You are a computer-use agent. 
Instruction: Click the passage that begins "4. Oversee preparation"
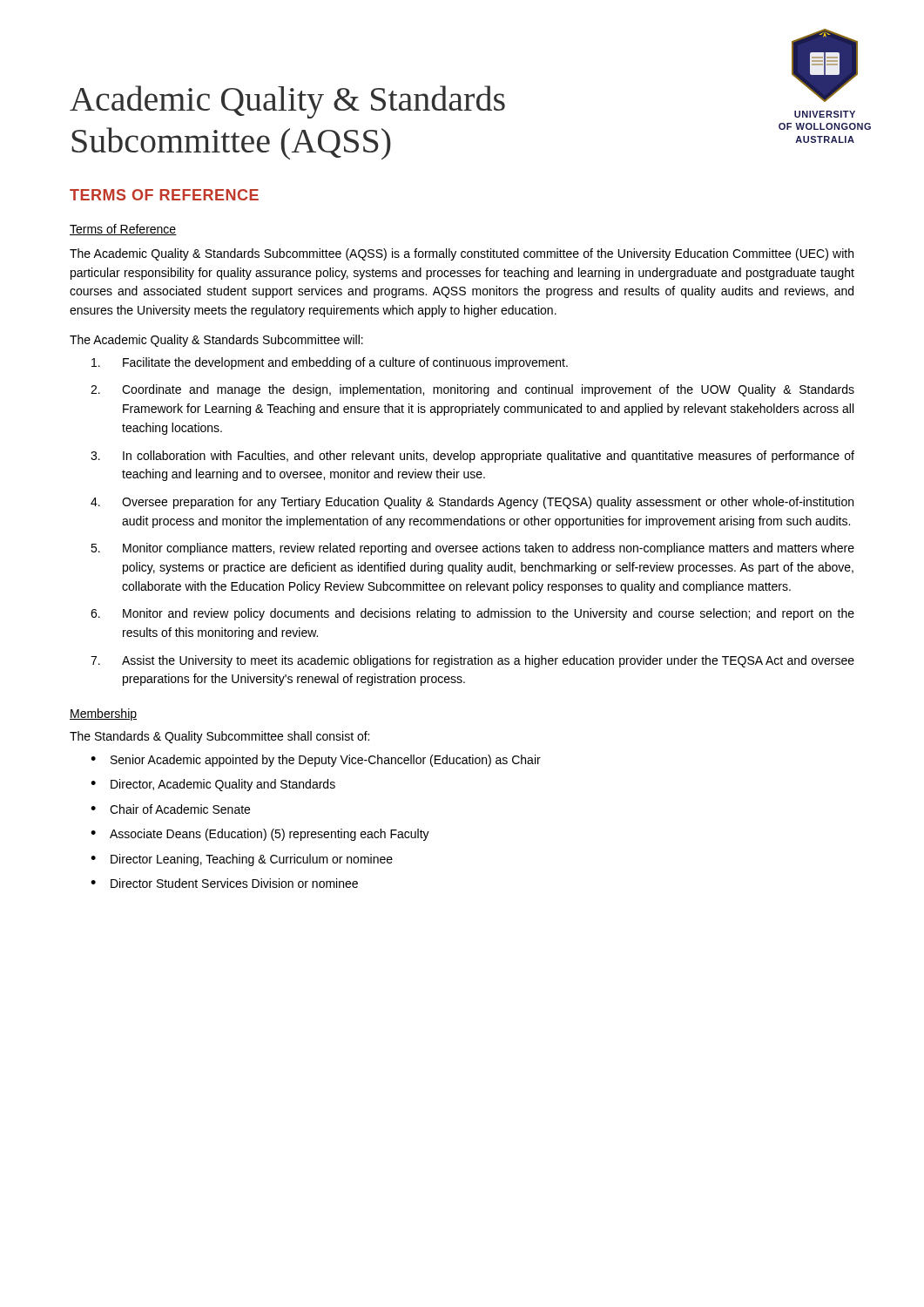coord(462,512)
